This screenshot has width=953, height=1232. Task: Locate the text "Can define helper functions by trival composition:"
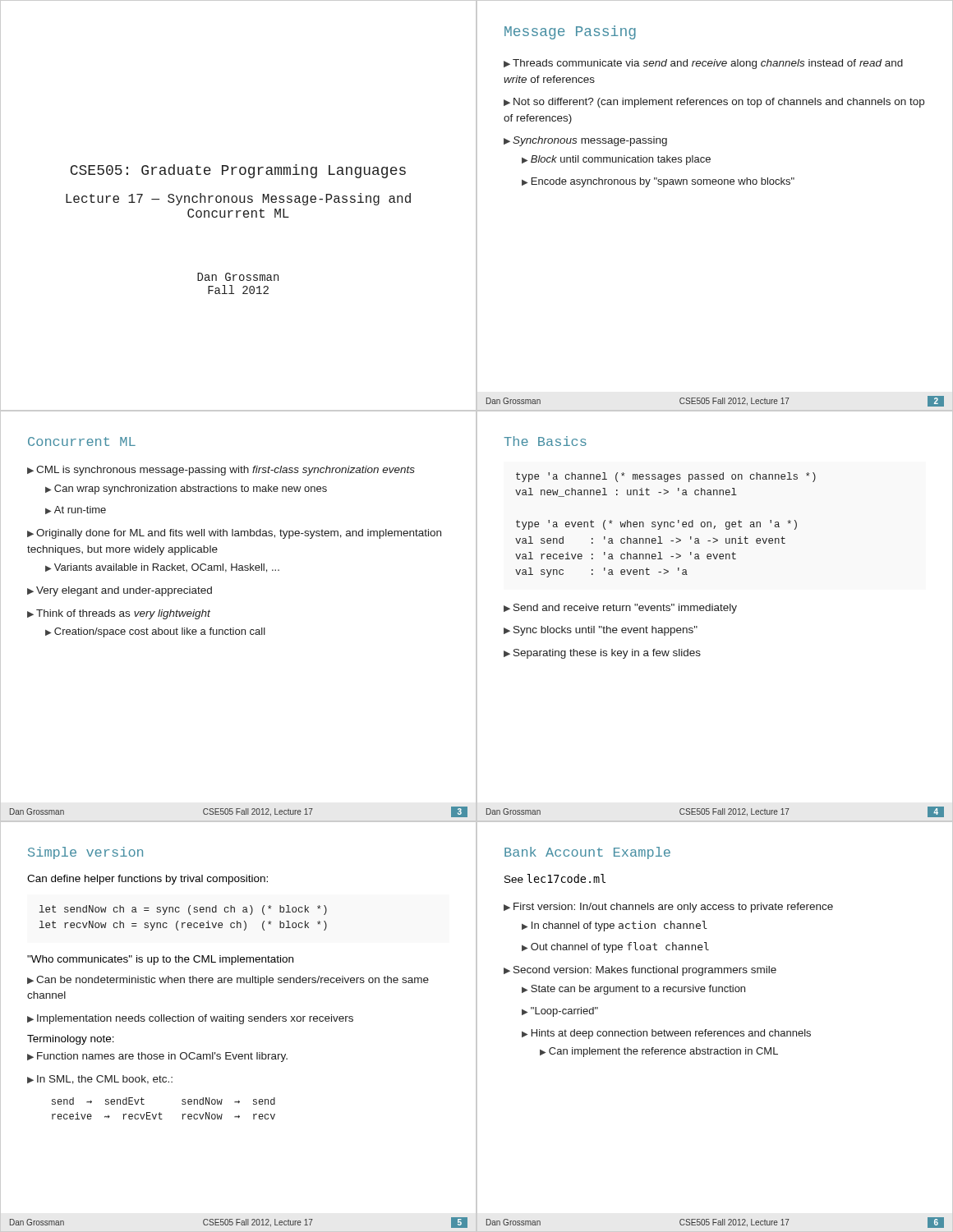148,878
